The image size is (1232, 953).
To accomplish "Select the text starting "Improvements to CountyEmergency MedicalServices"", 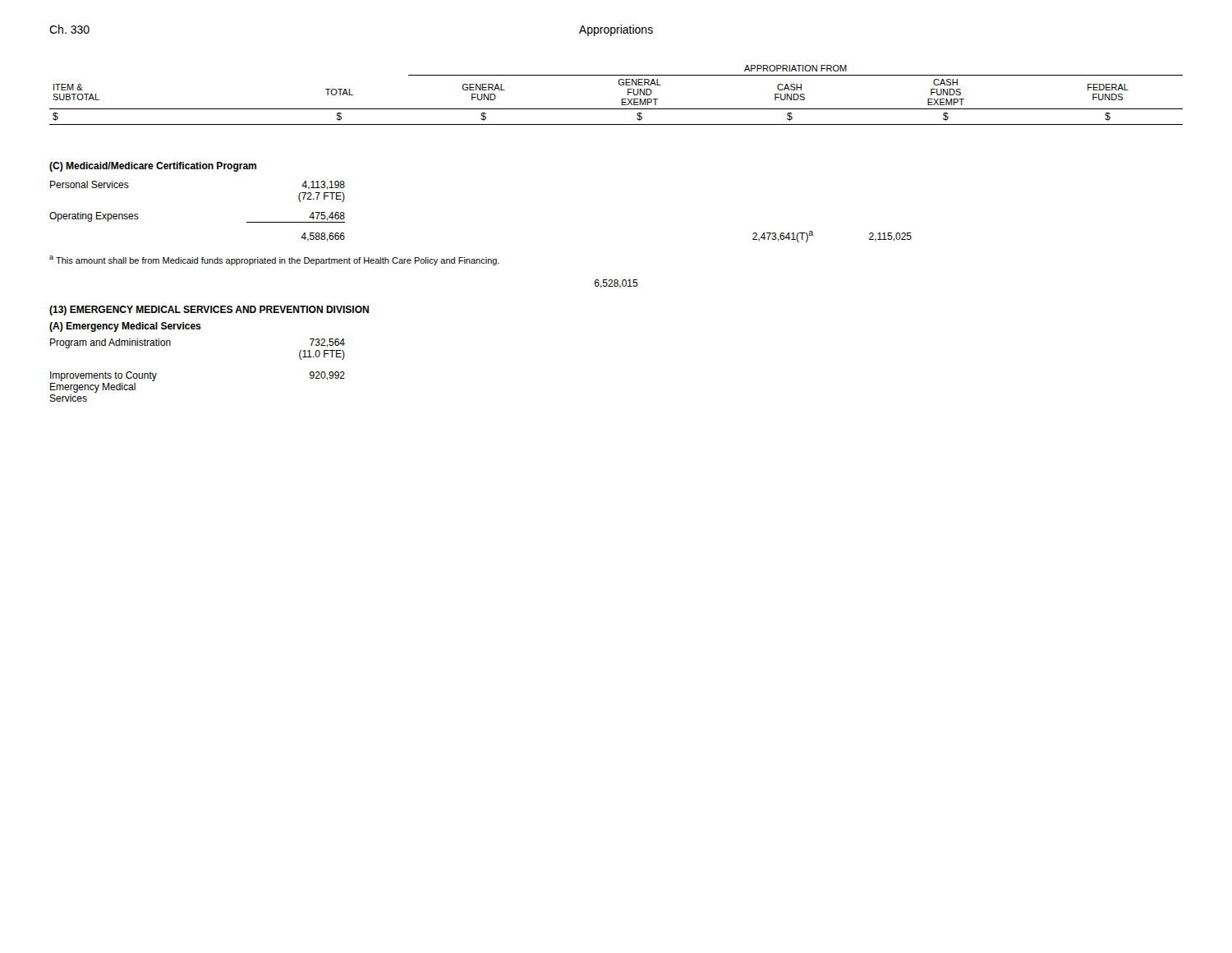I will pos(108,376).
